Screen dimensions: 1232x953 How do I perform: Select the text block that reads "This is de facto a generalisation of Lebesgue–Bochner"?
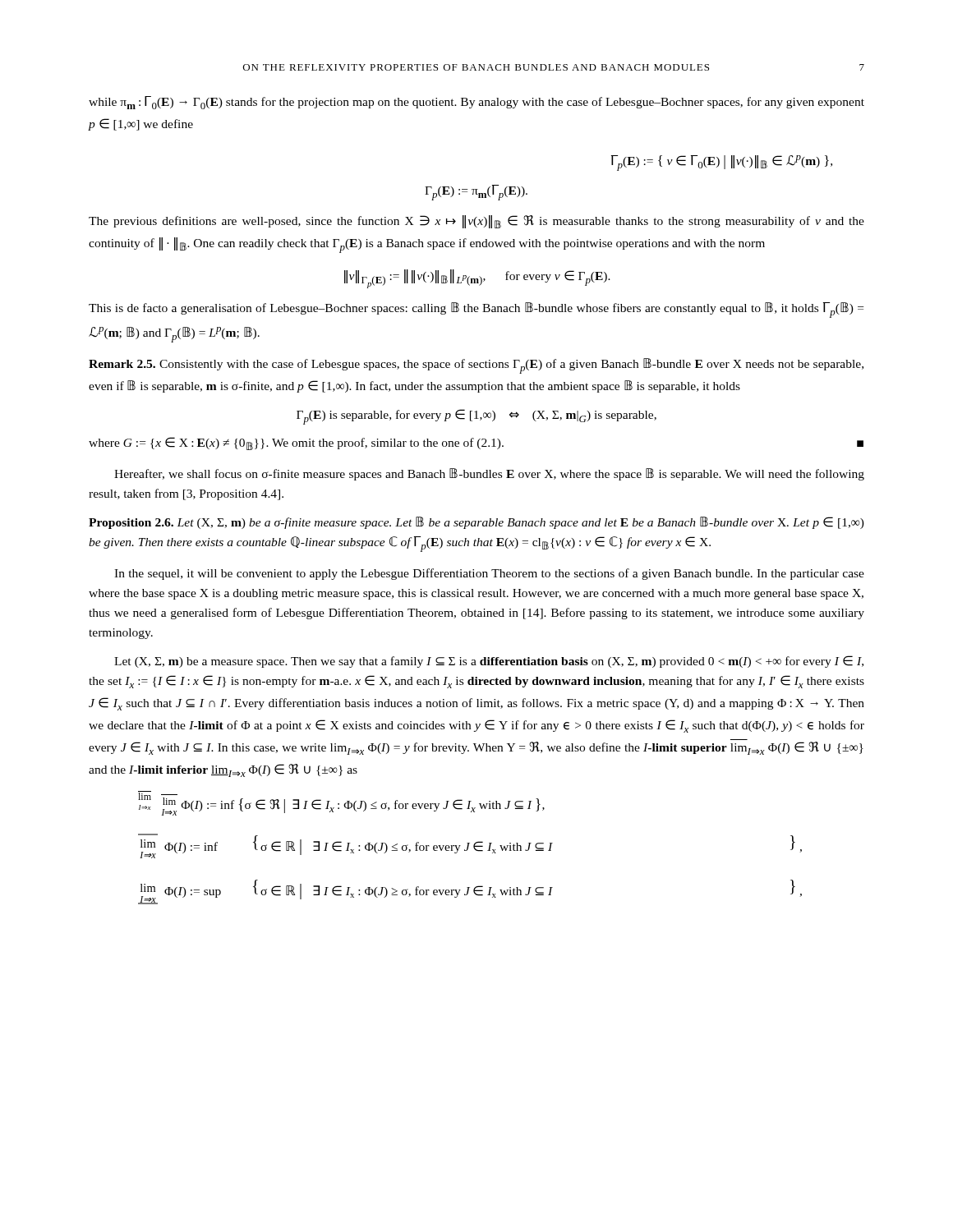[x=476, y=322]
